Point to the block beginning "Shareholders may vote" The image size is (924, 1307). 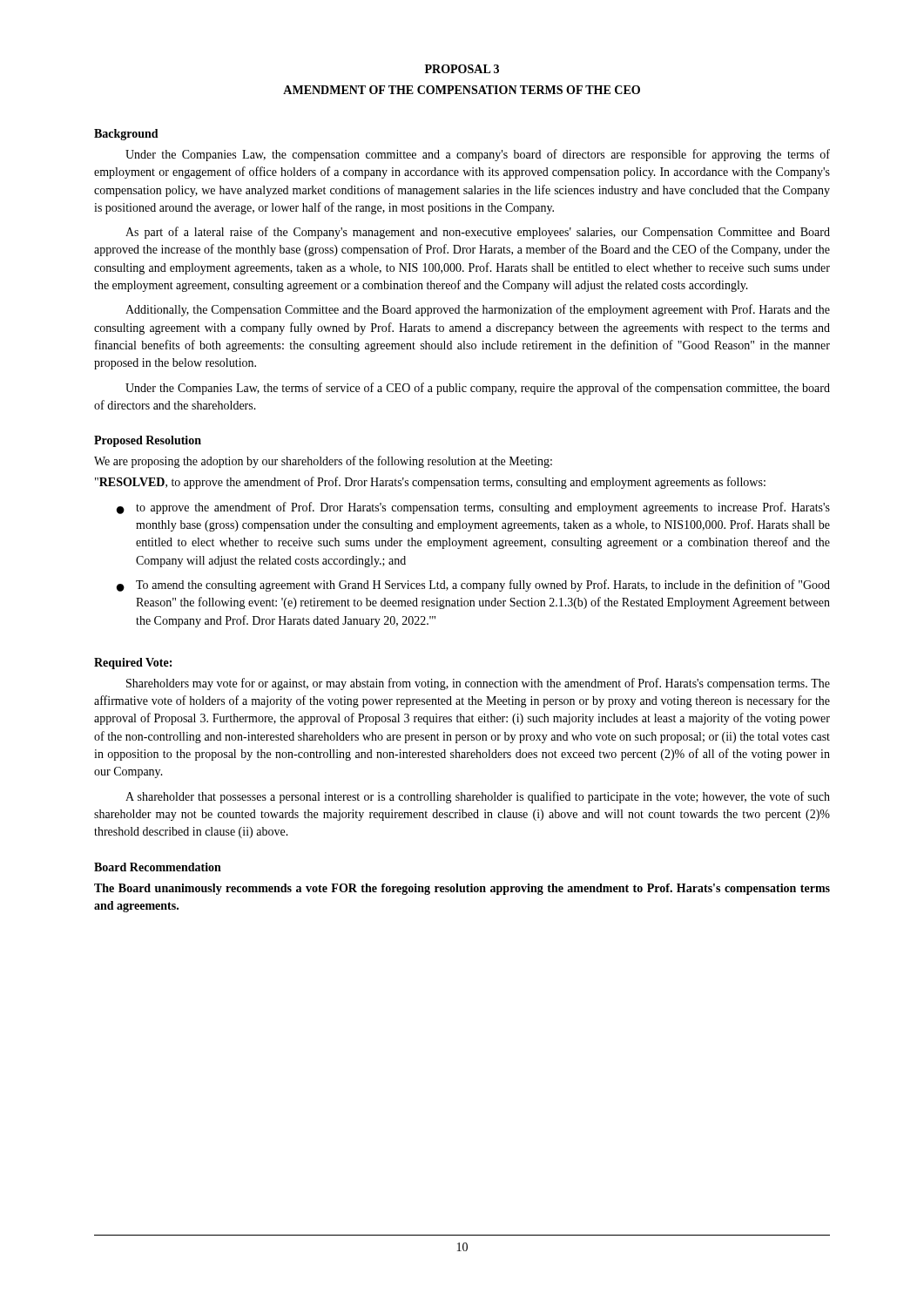click(462, 728)
